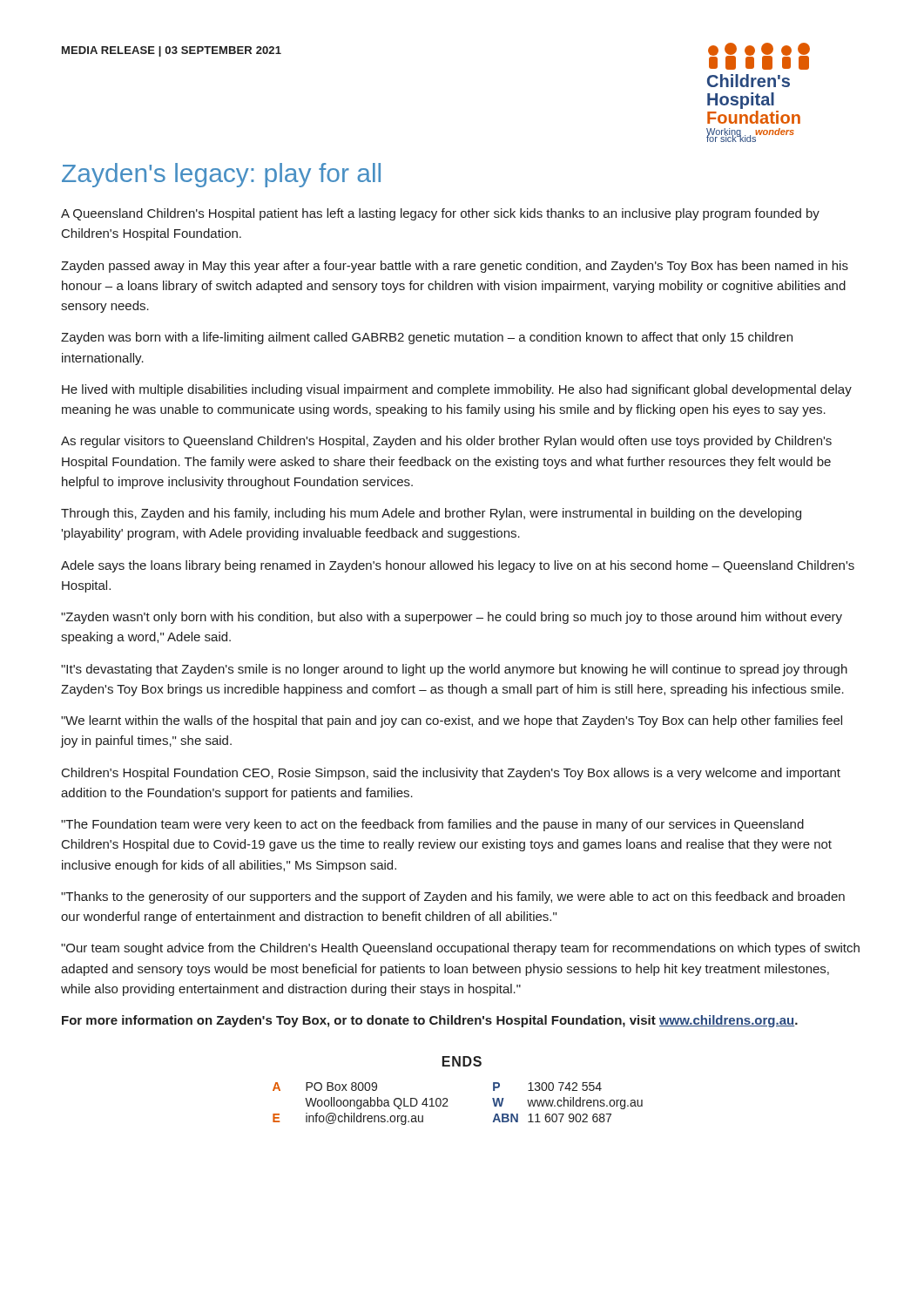The width and height of the screenshot is (924, 1307).
Task: Point to the block beginning ""Our team sought"
Action: [461, 968]
